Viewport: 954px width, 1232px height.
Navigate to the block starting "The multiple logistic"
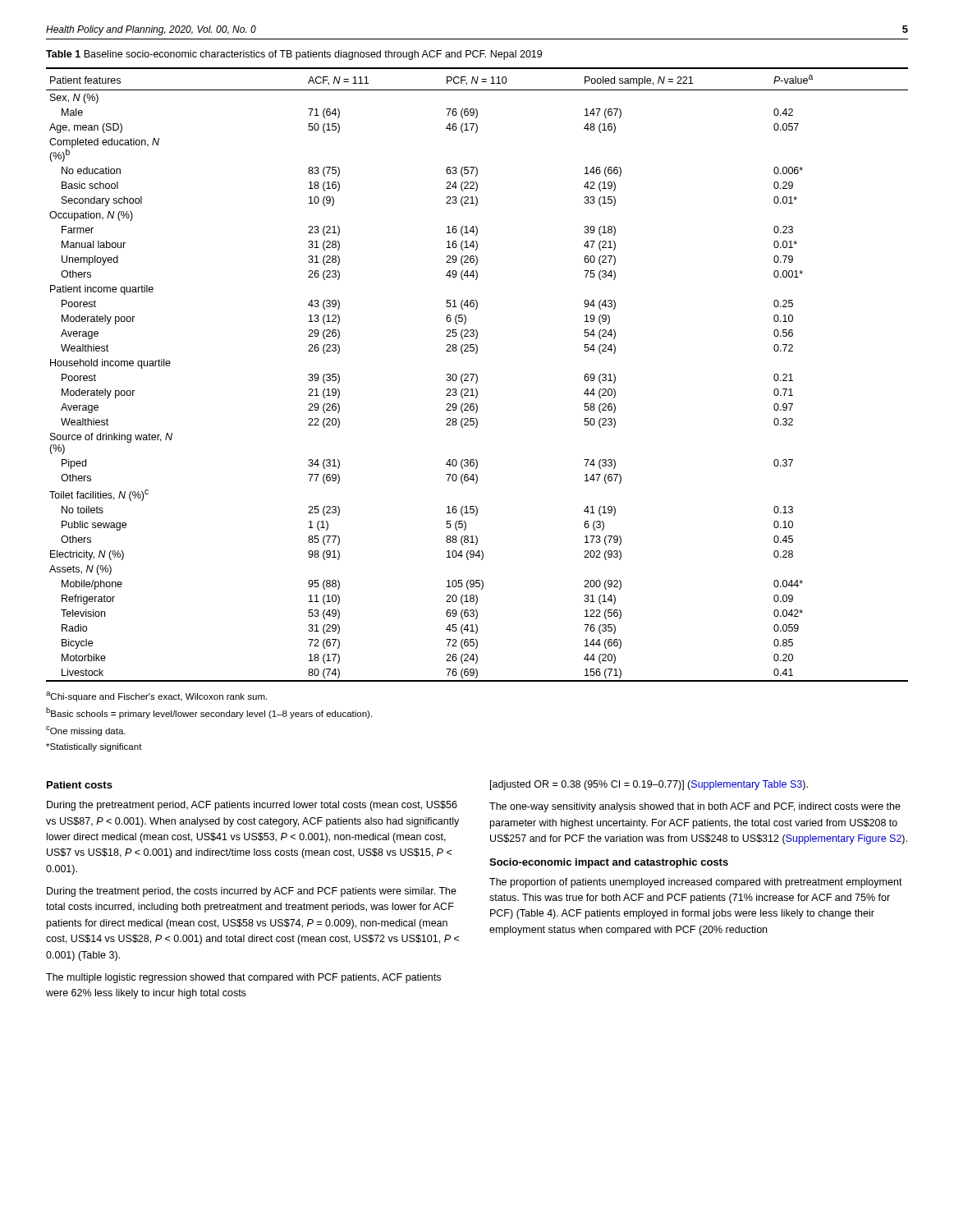244,985
